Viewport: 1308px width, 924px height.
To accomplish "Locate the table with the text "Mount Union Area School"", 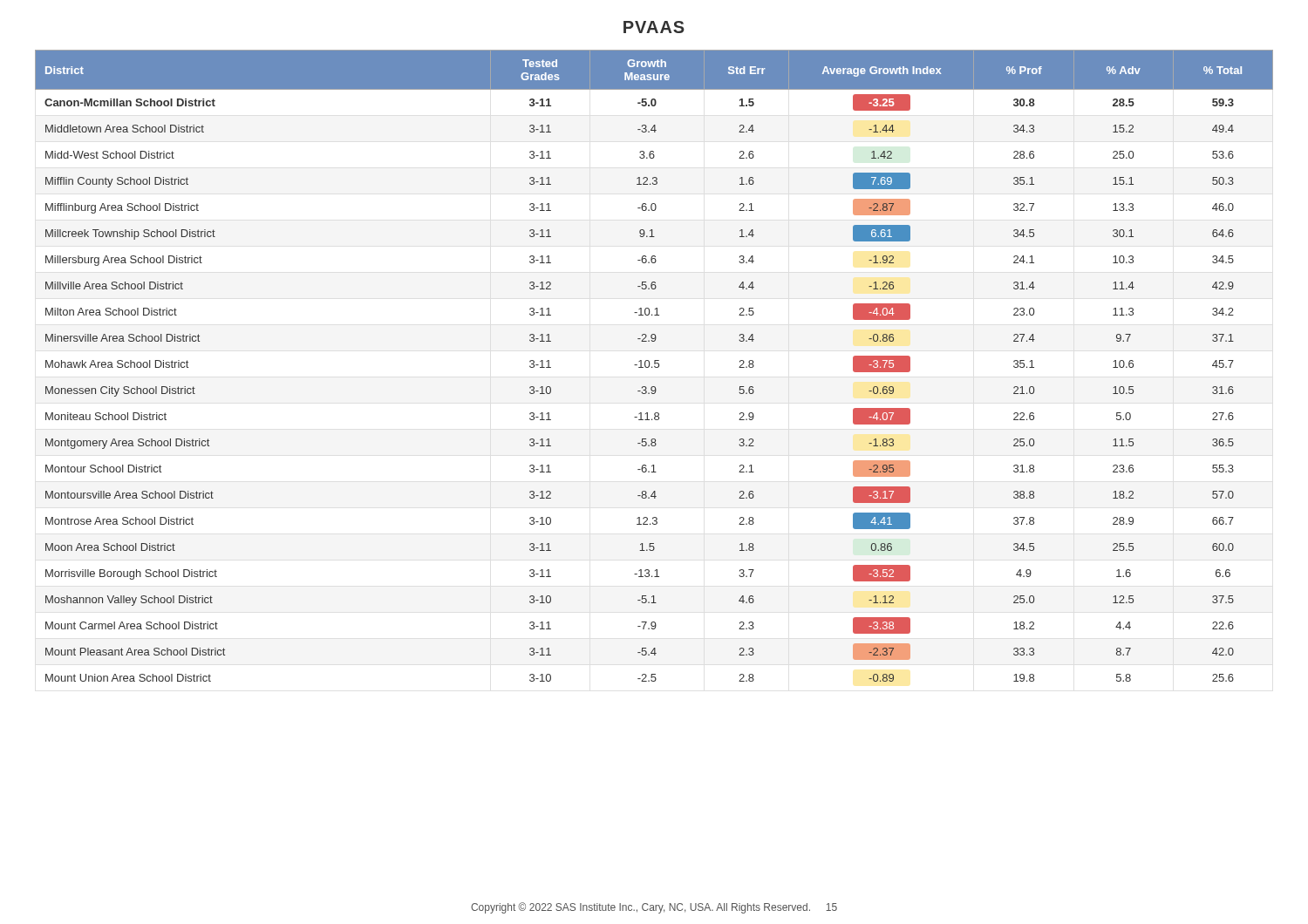I will tap(654, 370).
